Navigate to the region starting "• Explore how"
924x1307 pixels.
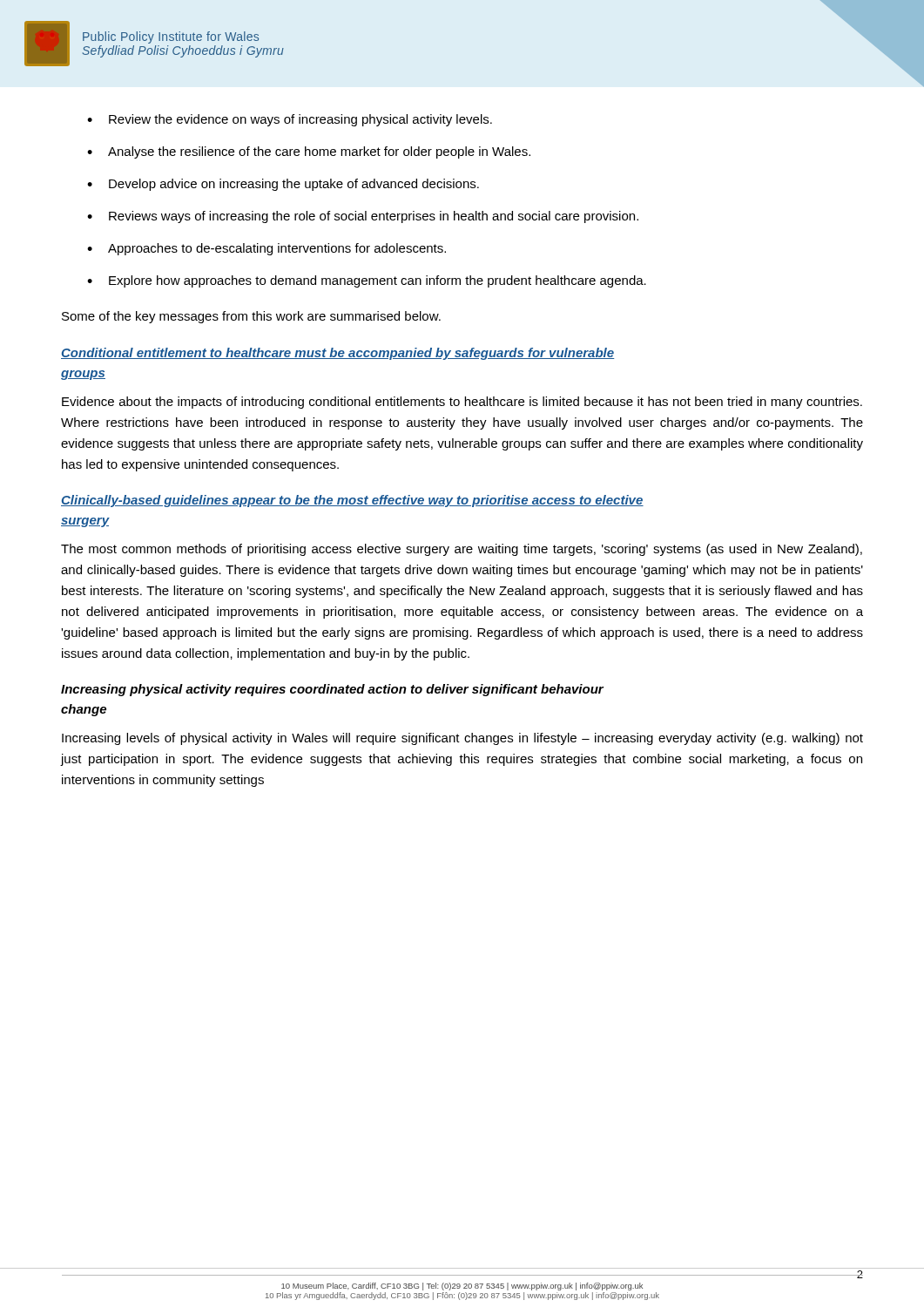[x=367, y=282]
